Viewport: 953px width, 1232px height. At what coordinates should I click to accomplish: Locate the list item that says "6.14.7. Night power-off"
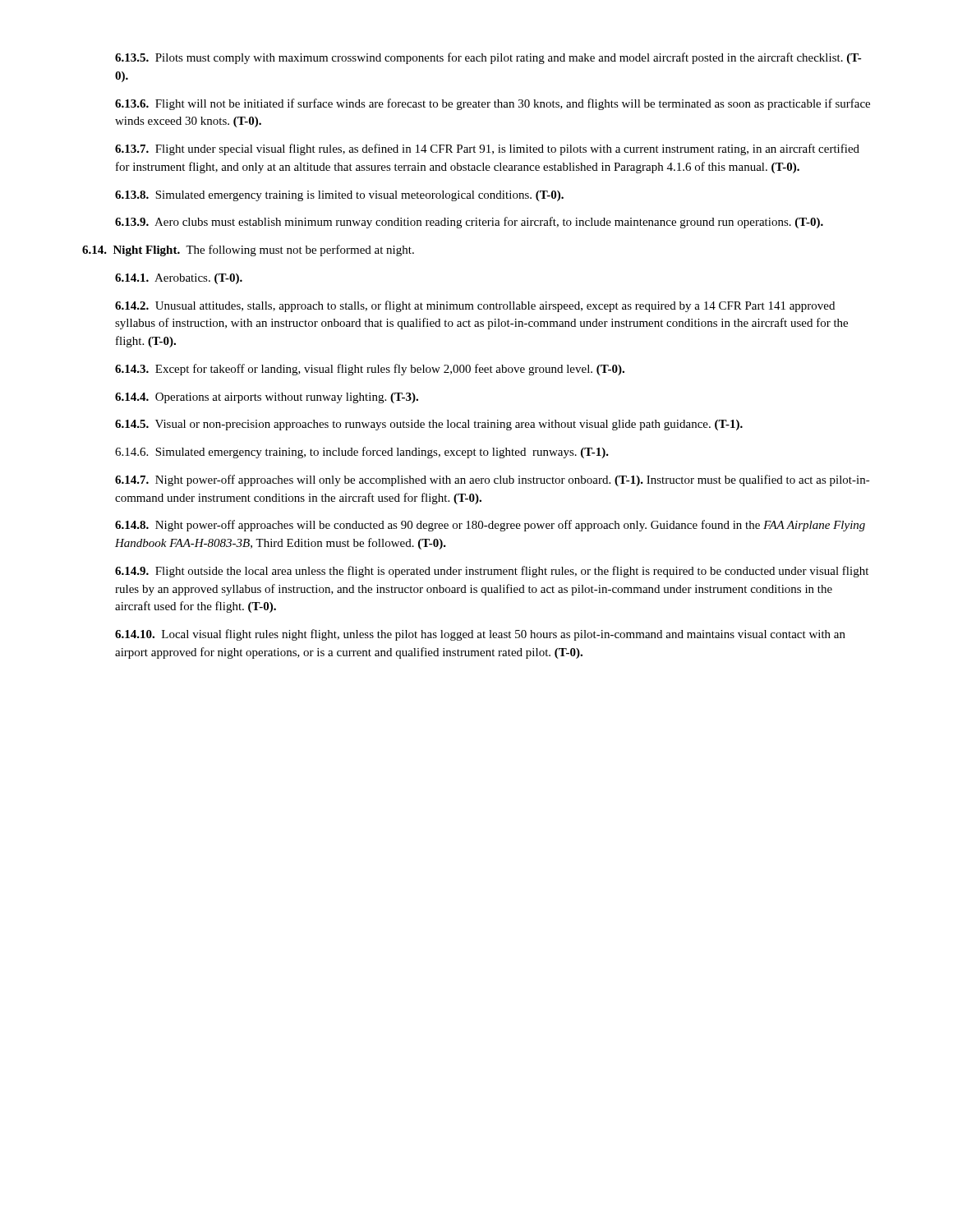click(x=492, y=488)
